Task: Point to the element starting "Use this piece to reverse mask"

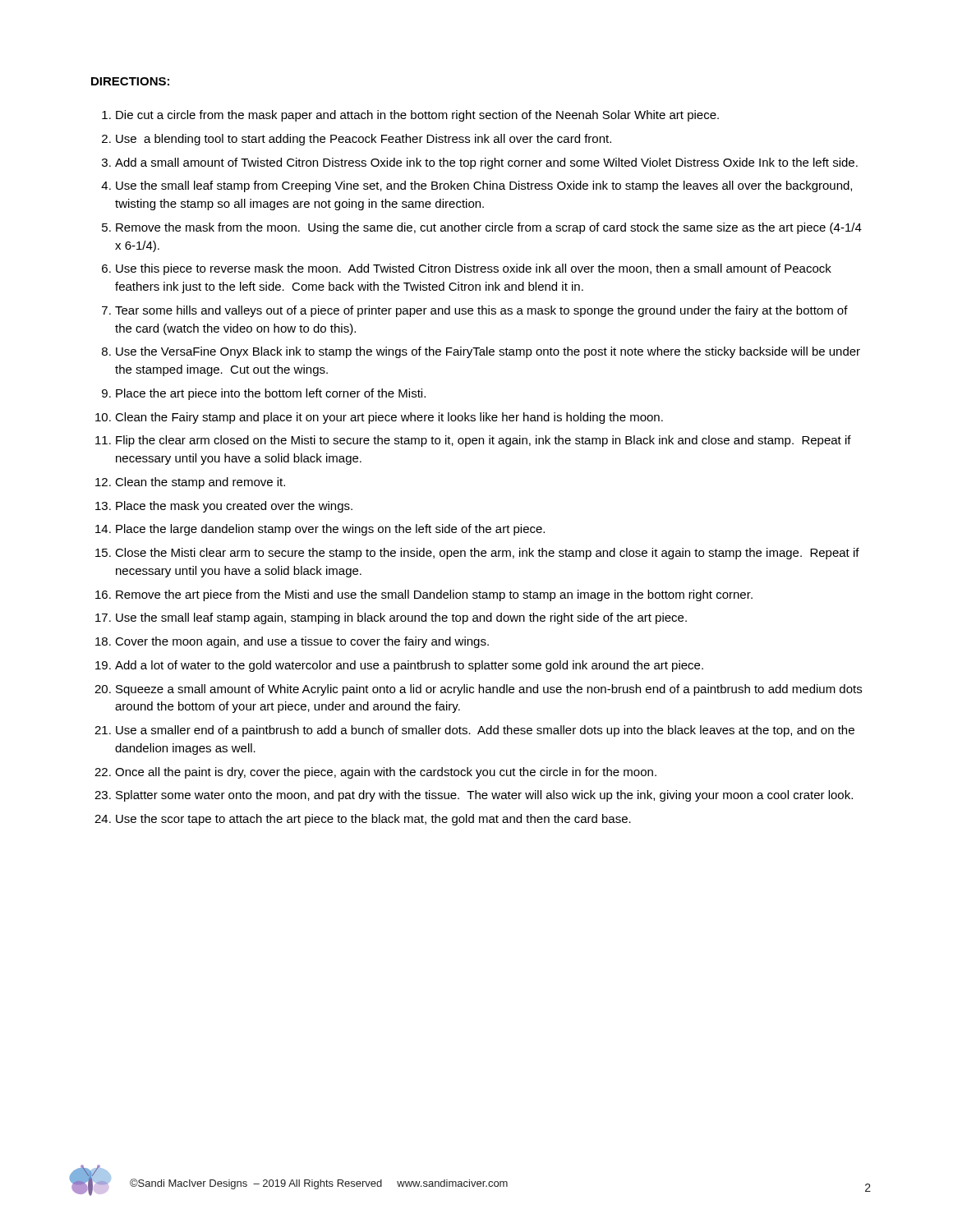Action: coord(473,277)
